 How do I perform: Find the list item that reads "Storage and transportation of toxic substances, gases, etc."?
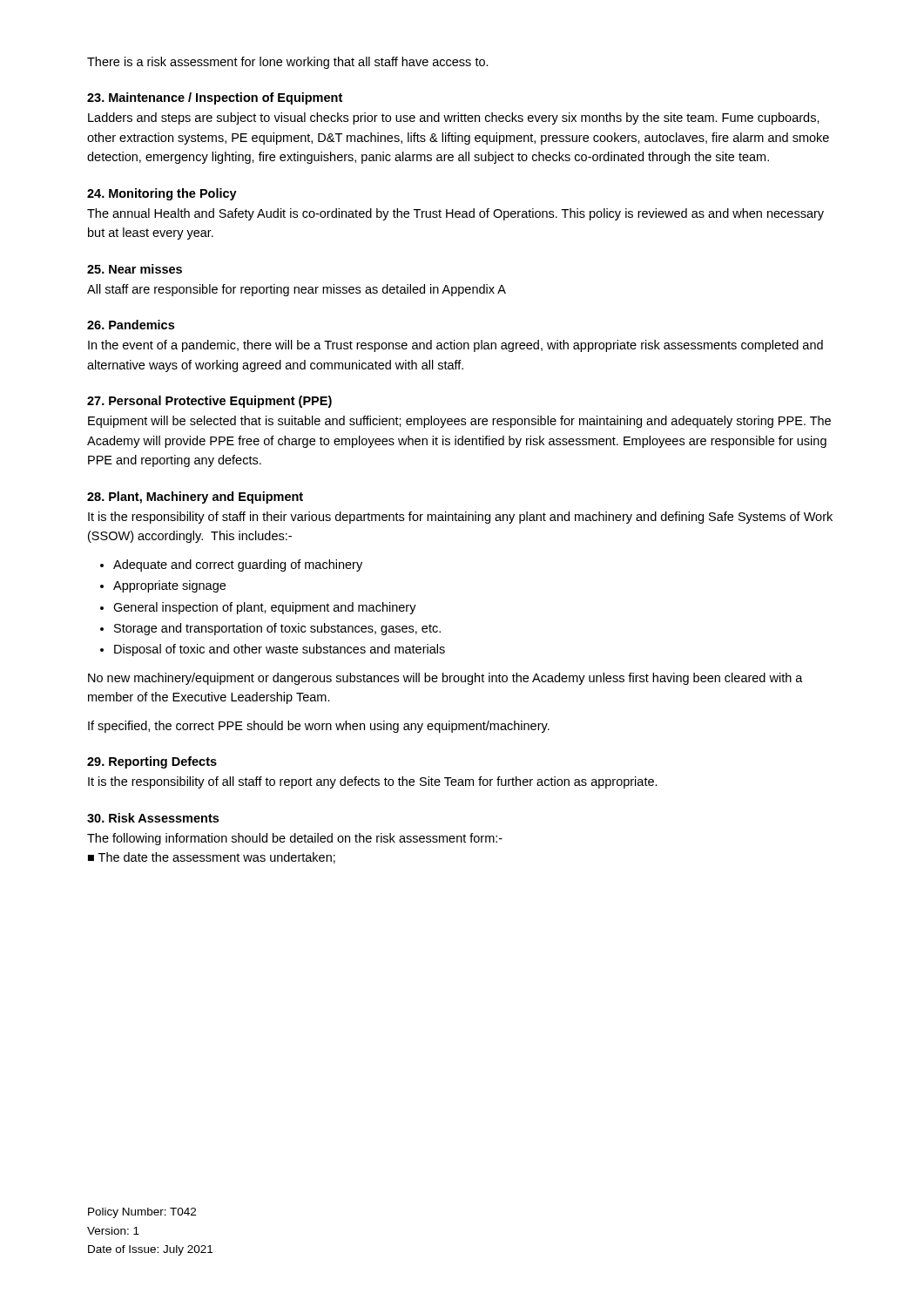pyautogui.click(x=277, y=628)
